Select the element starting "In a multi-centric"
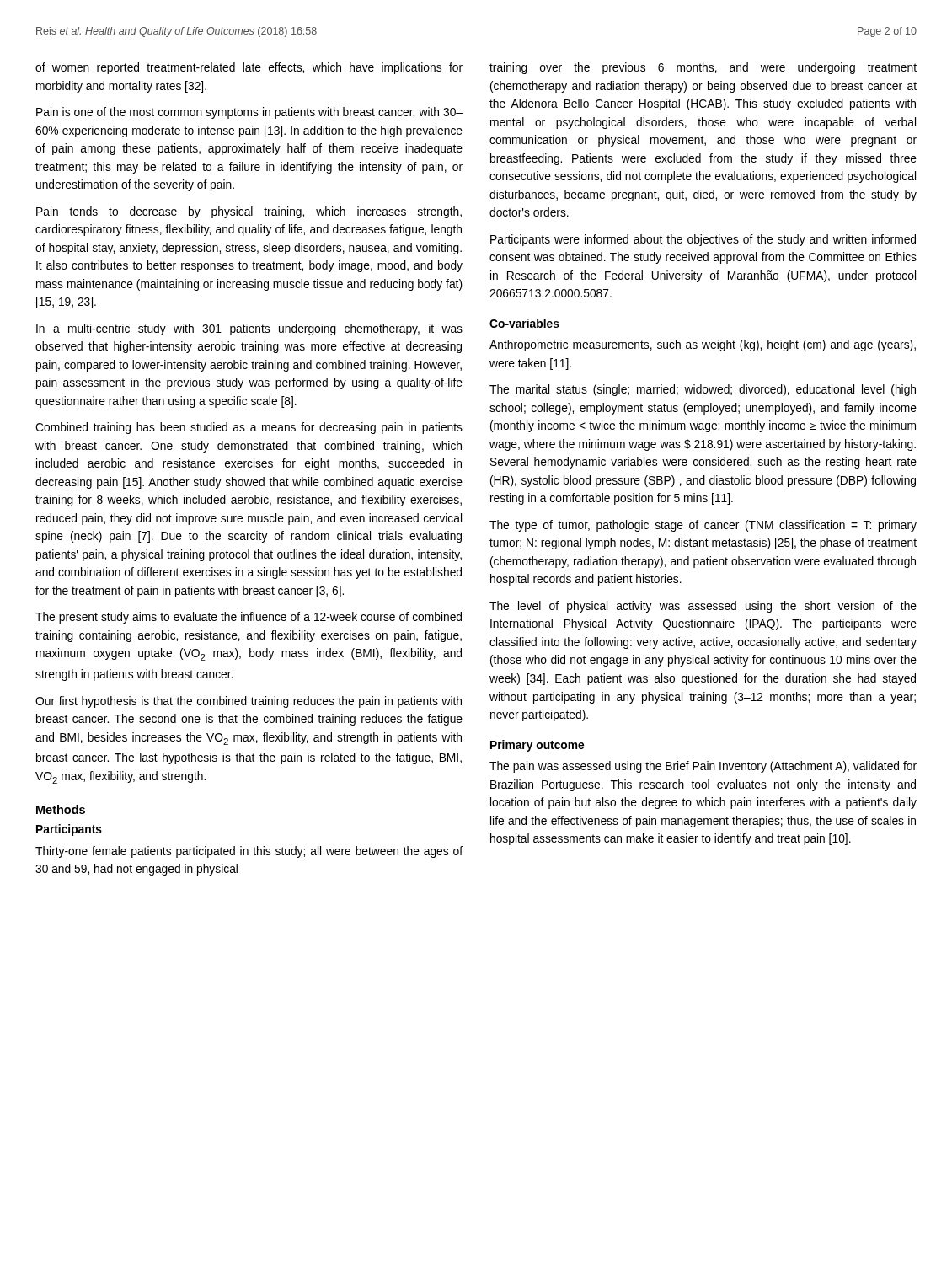The width and height of the screenshot is (952, 1264). [249, 365]
